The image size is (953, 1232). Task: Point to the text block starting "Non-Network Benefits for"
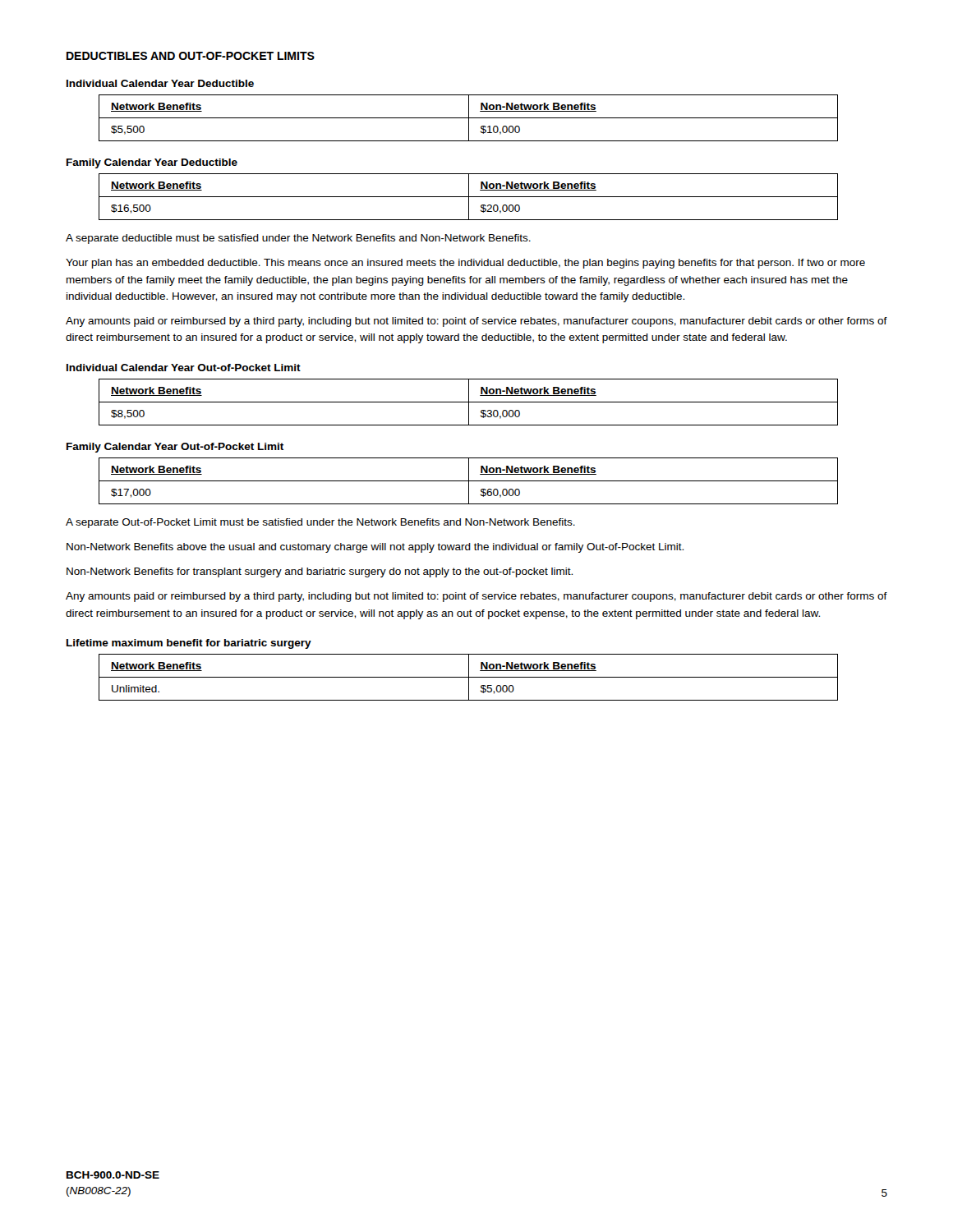(x=320, y=571)
